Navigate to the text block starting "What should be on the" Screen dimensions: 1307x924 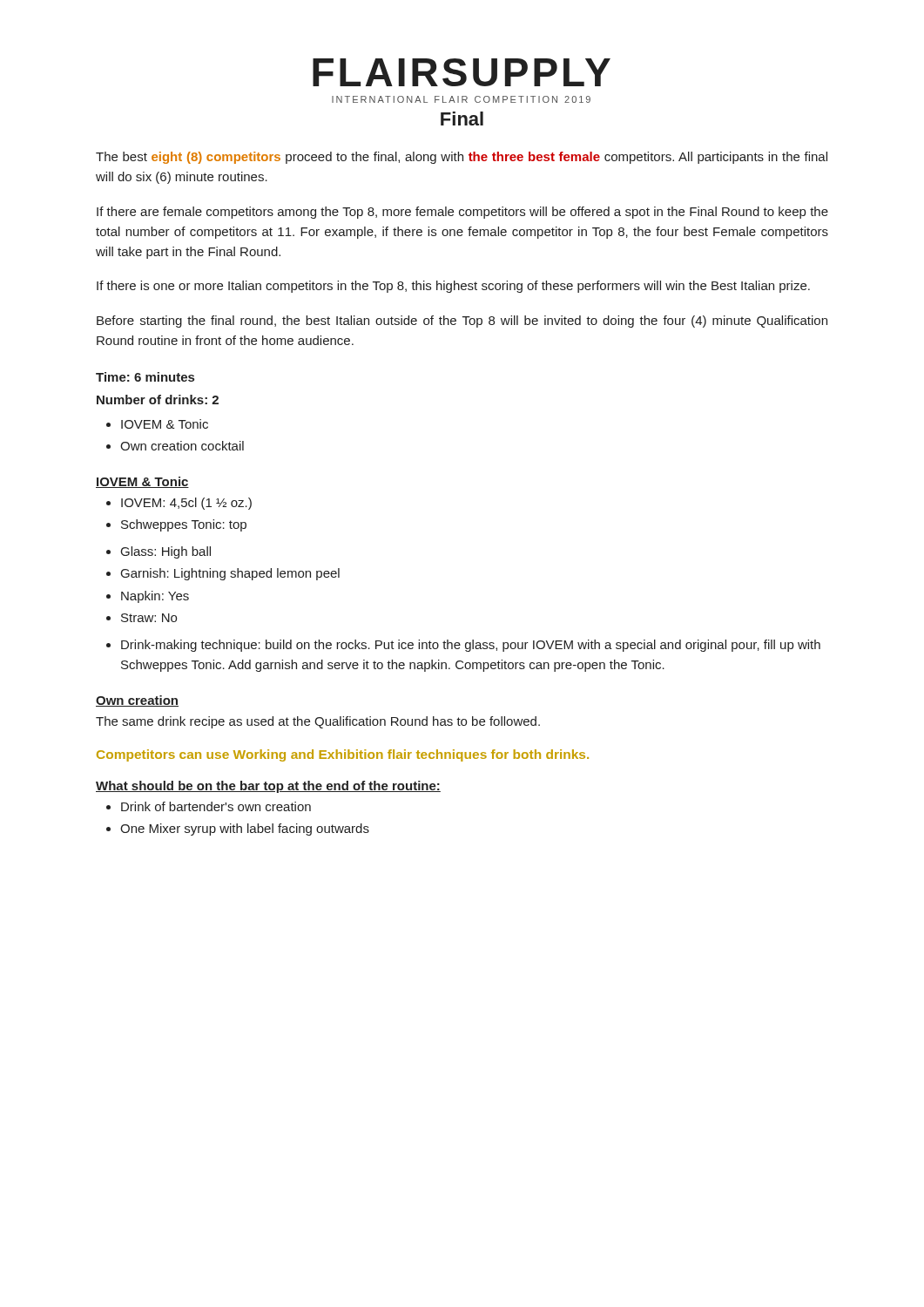pyautogui.click(x=268, y=785)
